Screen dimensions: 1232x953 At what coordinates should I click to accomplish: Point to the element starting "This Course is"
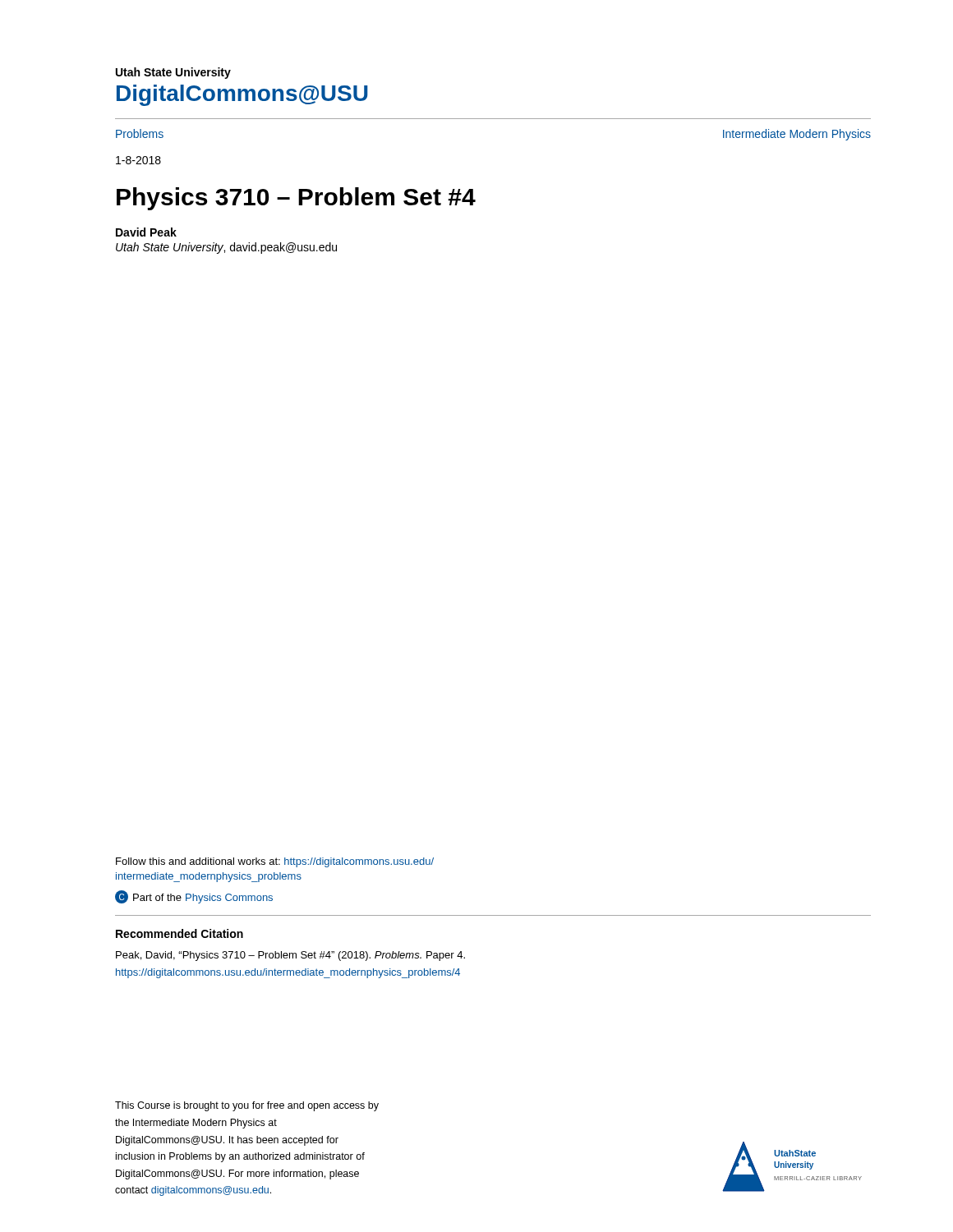pos(247,1148)
